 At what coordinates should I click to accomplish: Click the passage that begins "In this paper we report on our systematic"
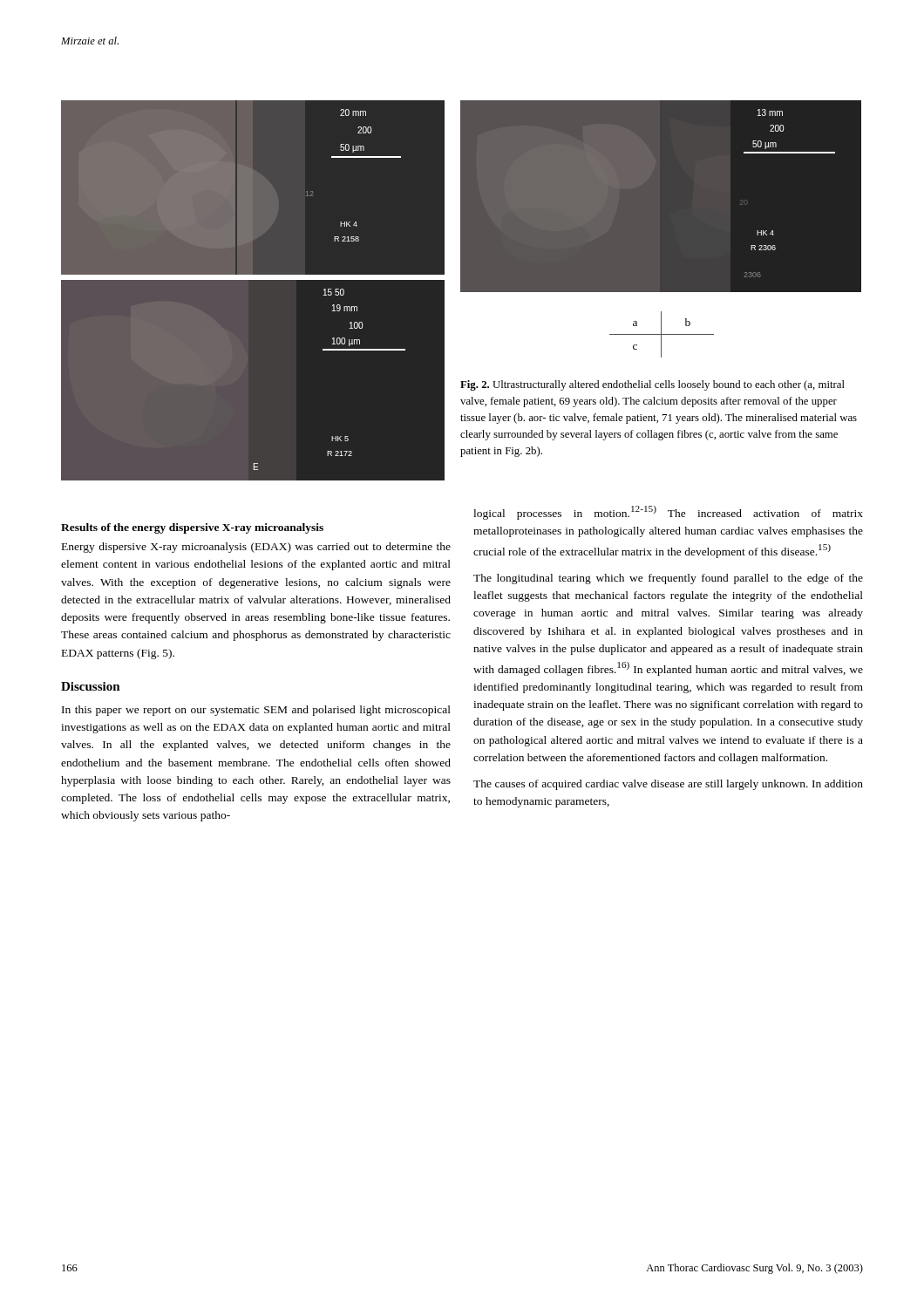[256, 762]
